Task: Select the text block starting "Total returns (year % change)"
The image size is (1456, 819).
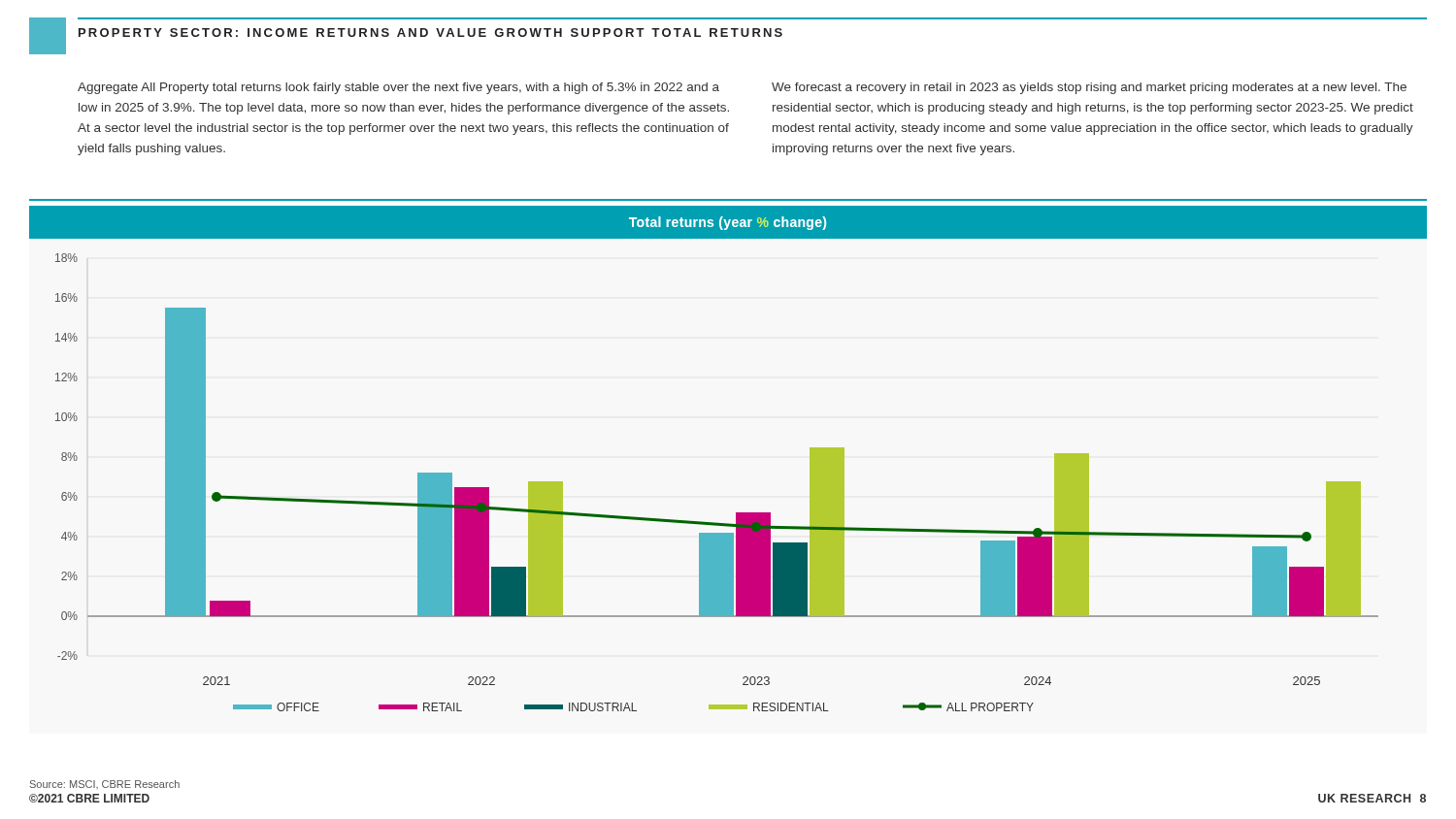Action: coord(728,222)
